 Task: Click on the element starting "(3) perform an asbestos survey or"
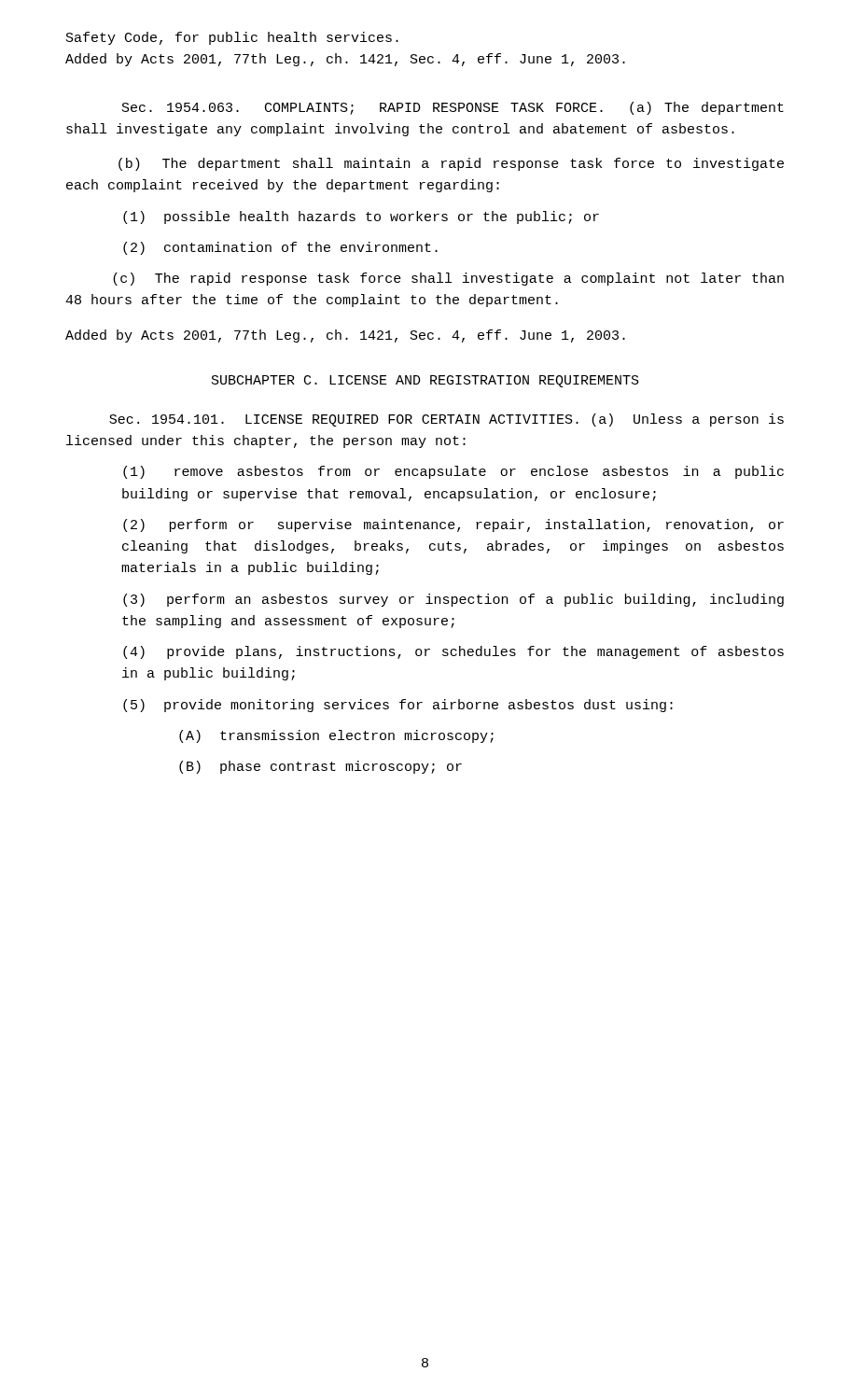click(x=453, y=611)
